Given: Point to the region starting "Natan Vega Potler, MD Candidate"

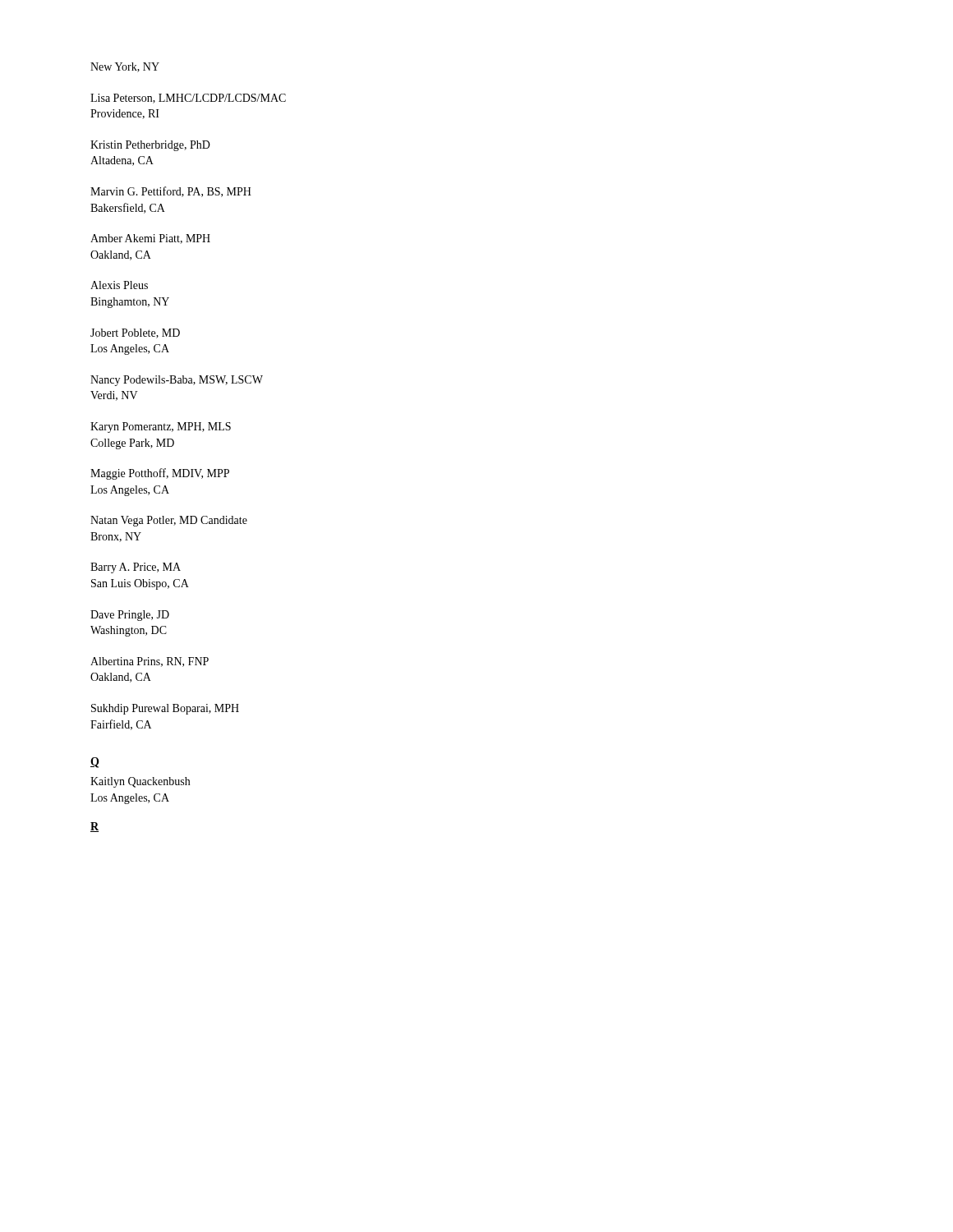Looking at the screenshot, I should tap(169, 521).
